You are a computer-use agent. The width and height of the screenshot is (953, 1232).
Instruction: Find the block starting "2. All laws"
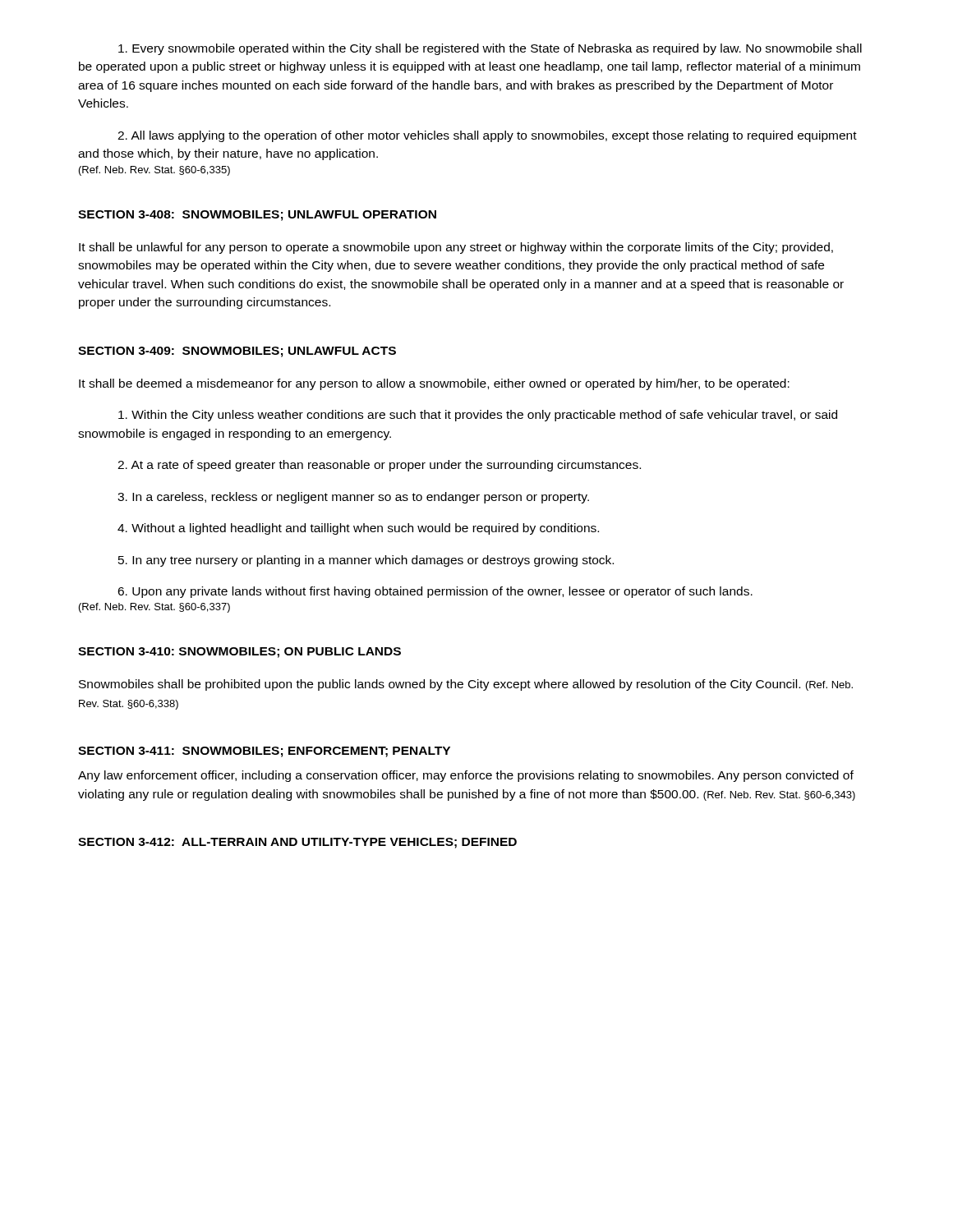click(467, 144)
